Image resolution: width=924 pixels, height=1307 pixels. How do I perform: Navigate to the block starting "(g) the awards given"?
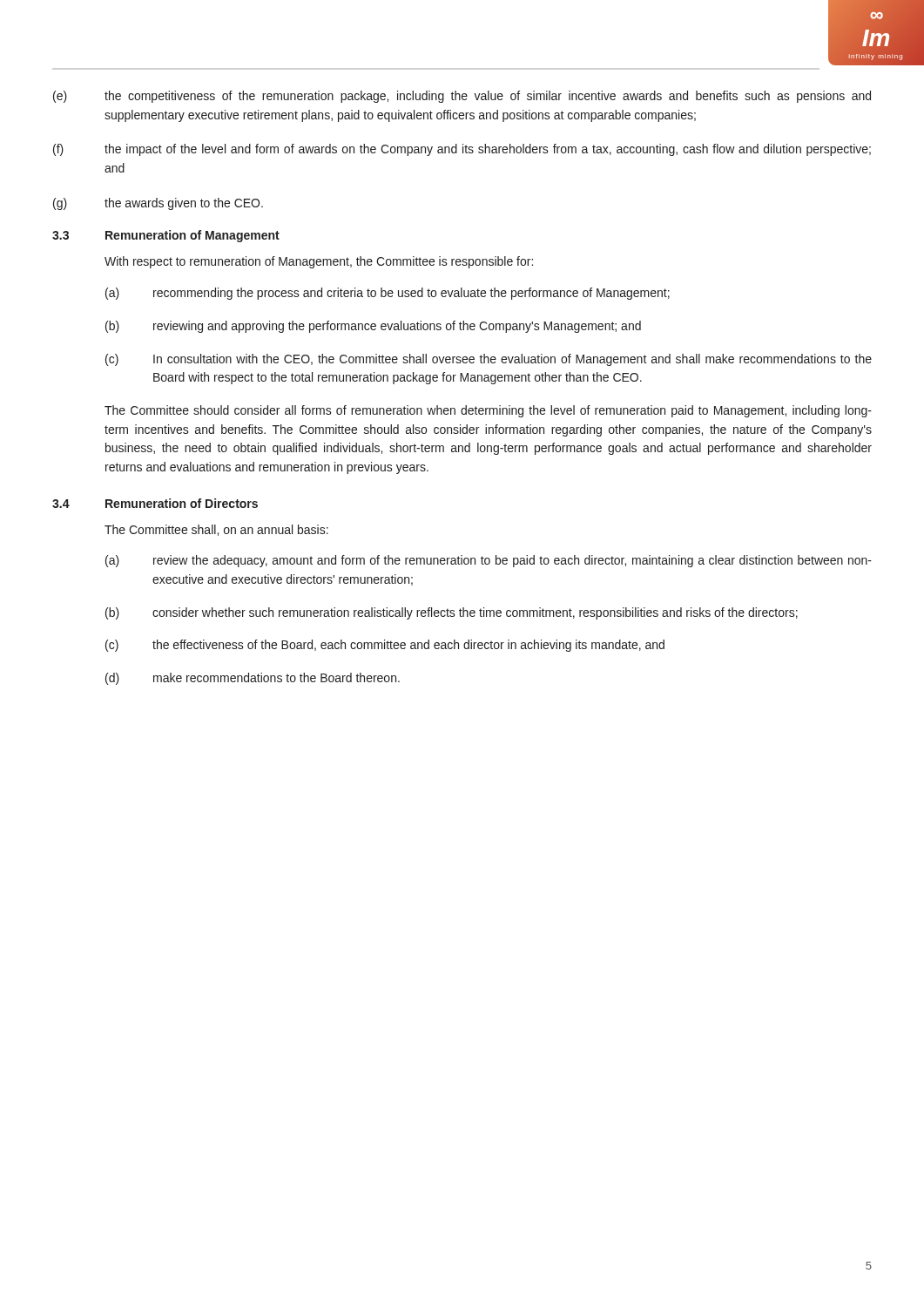click(x=158, y=204)
